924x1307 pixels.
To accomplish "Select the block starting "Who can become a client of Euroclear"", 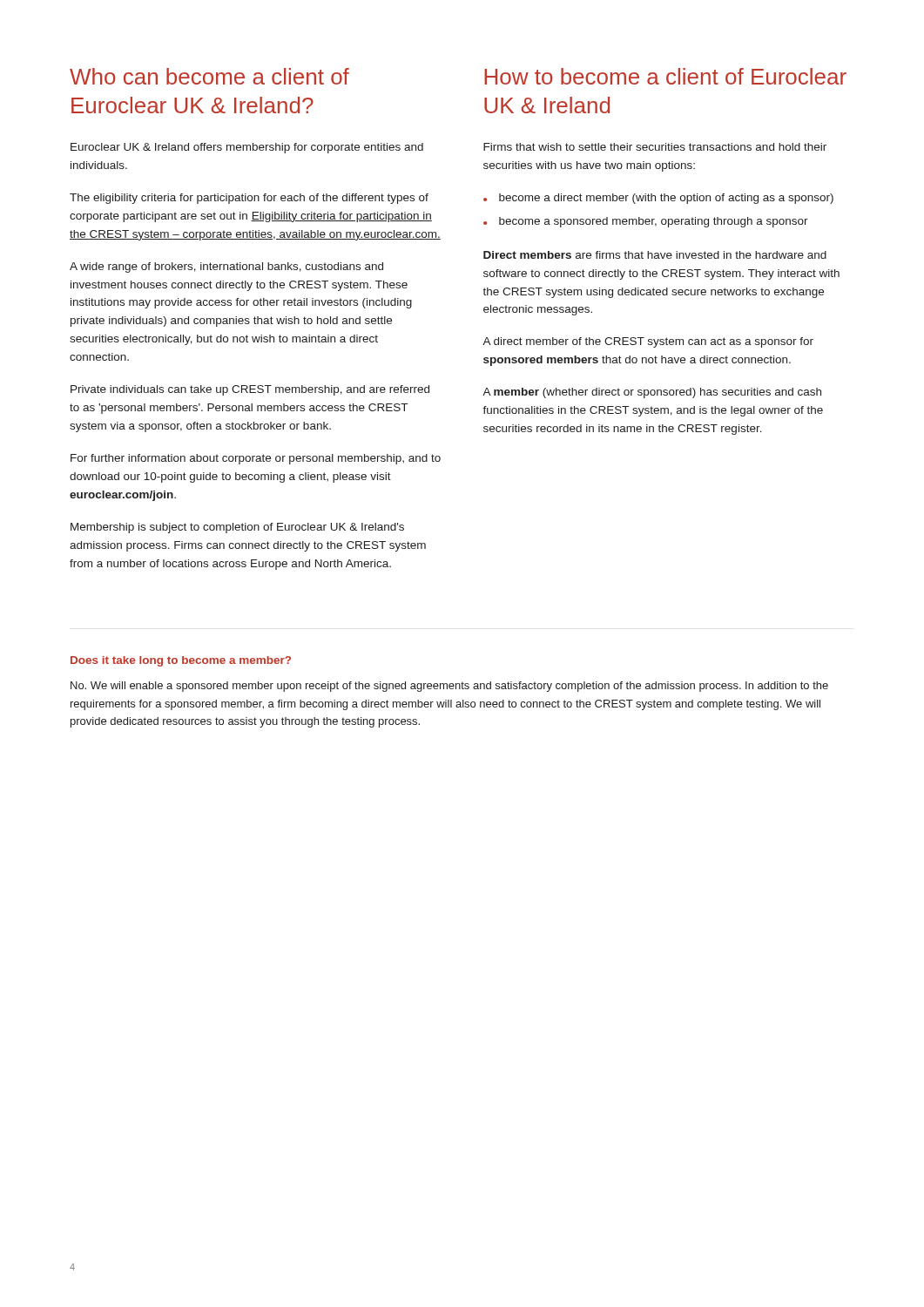I will (255, 91).
